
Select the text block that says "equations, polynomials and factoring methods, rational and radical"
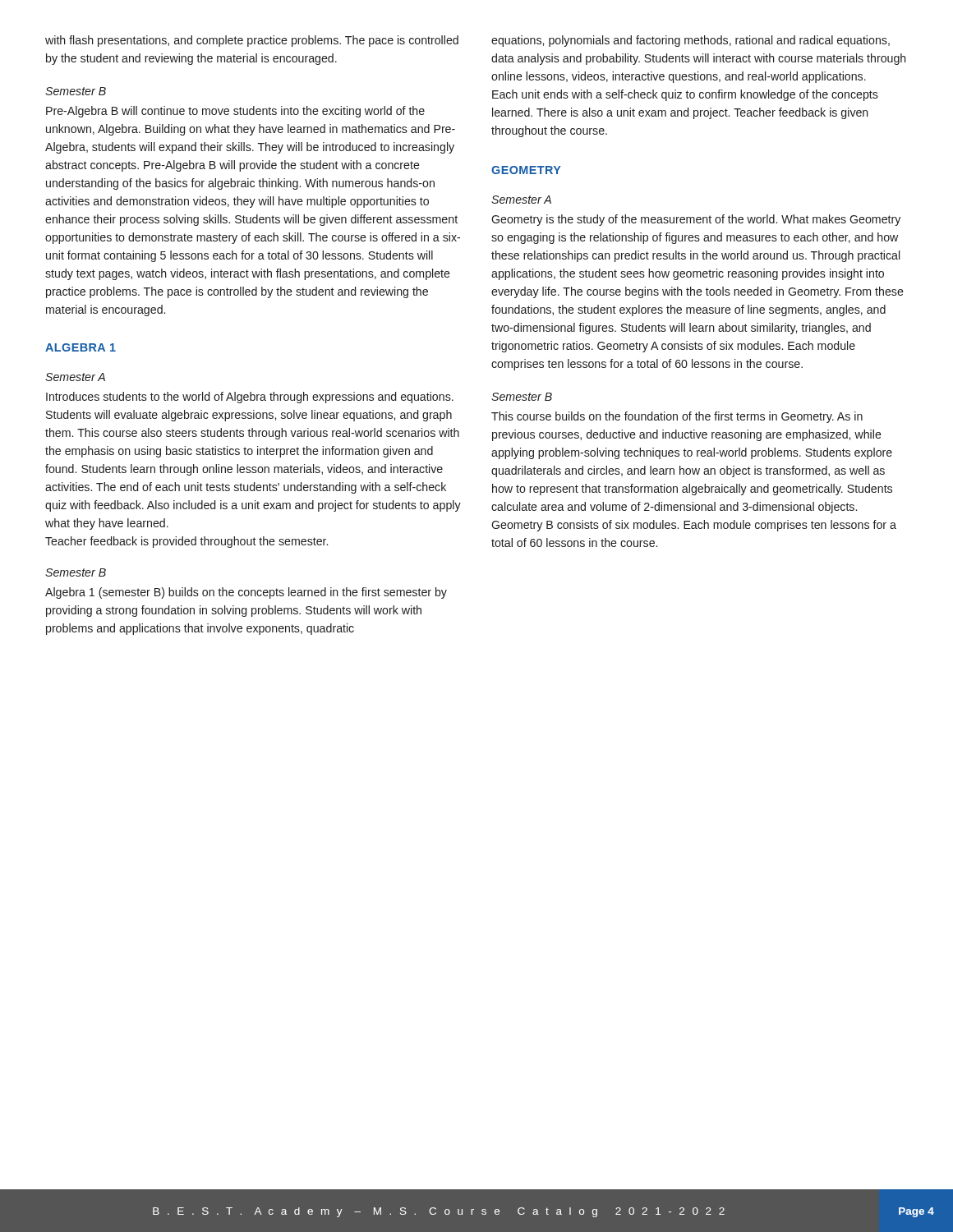click(700, 85)
